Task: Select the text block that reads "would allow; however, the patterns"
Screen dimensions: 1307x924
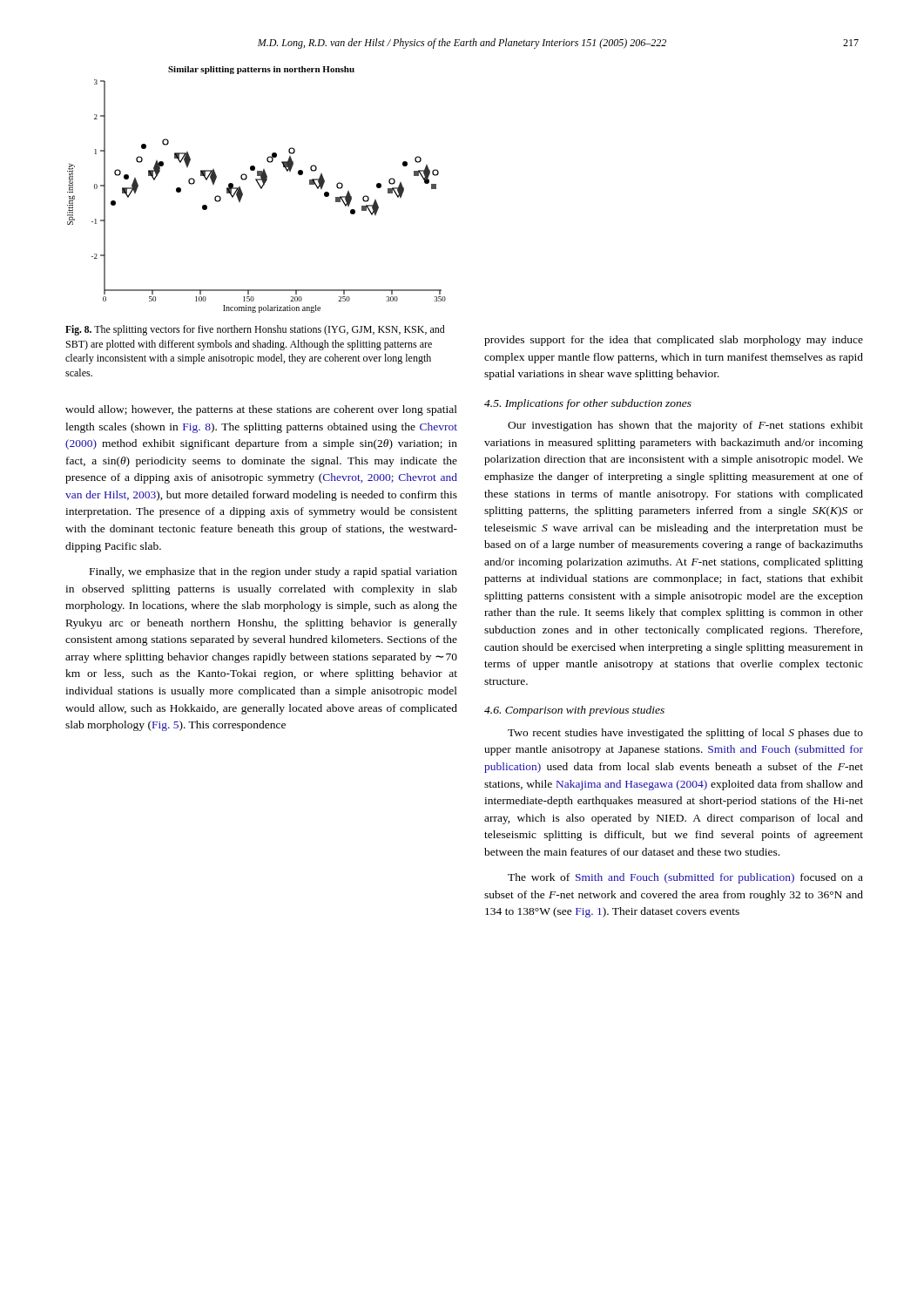Action: [x=261, y=567]
